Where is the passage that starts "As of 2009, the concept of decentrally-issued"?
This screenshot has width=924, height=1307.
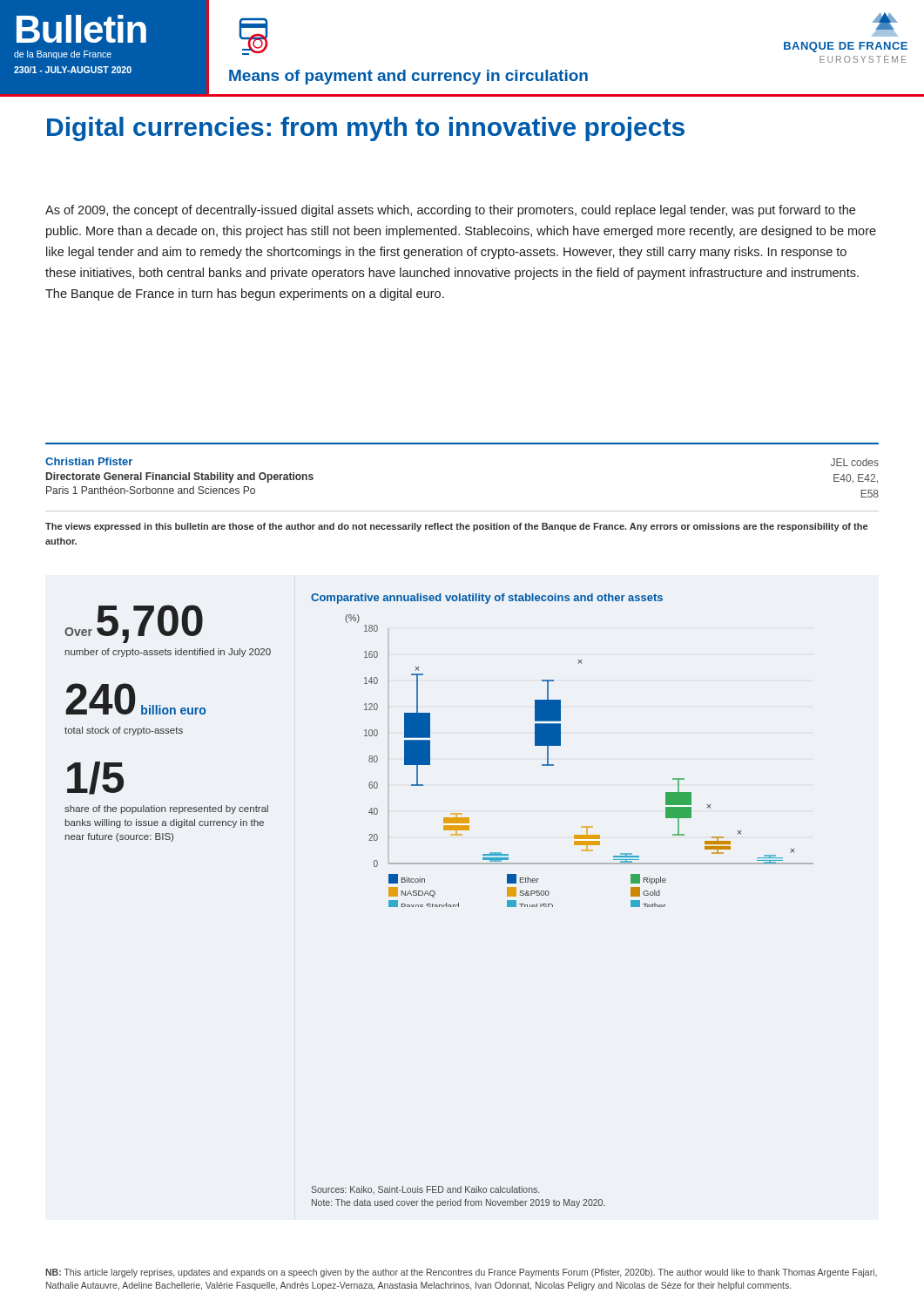coord(462,253)
